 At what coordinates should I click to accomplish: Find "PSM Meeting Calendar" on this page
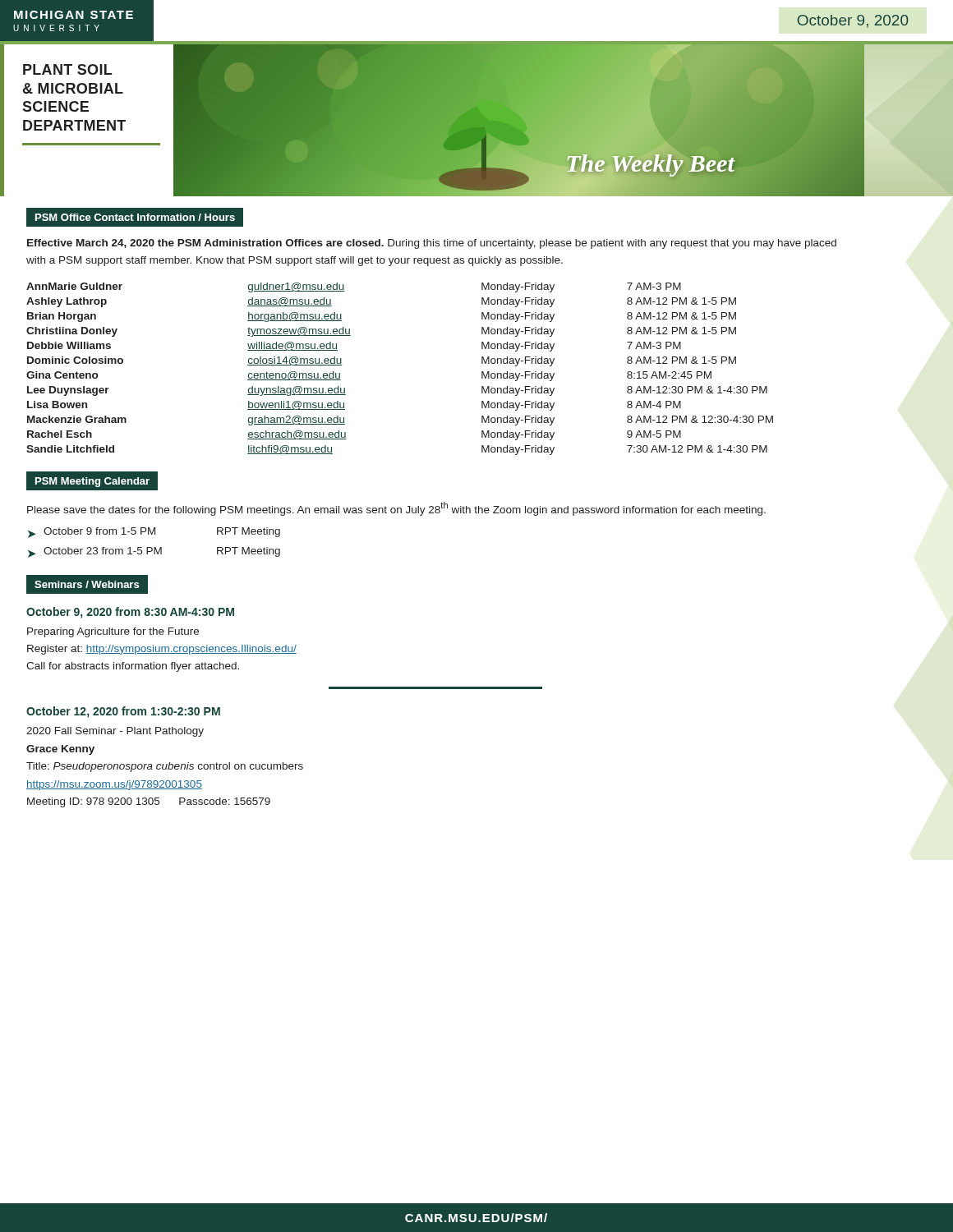click(92, 481)
